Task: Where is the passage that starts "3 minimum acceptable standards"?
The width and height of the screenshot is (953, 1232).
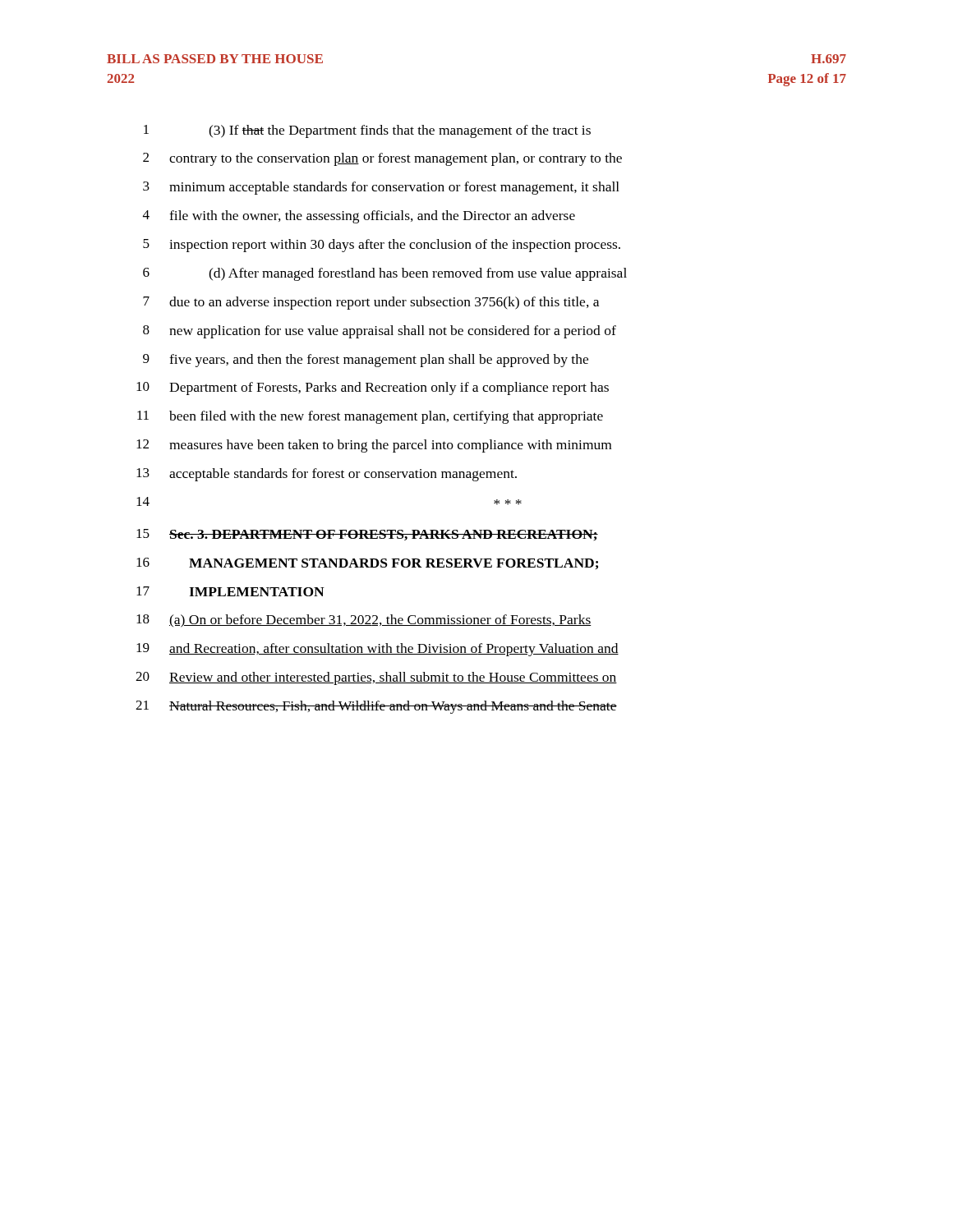Action: click(476, 187)
